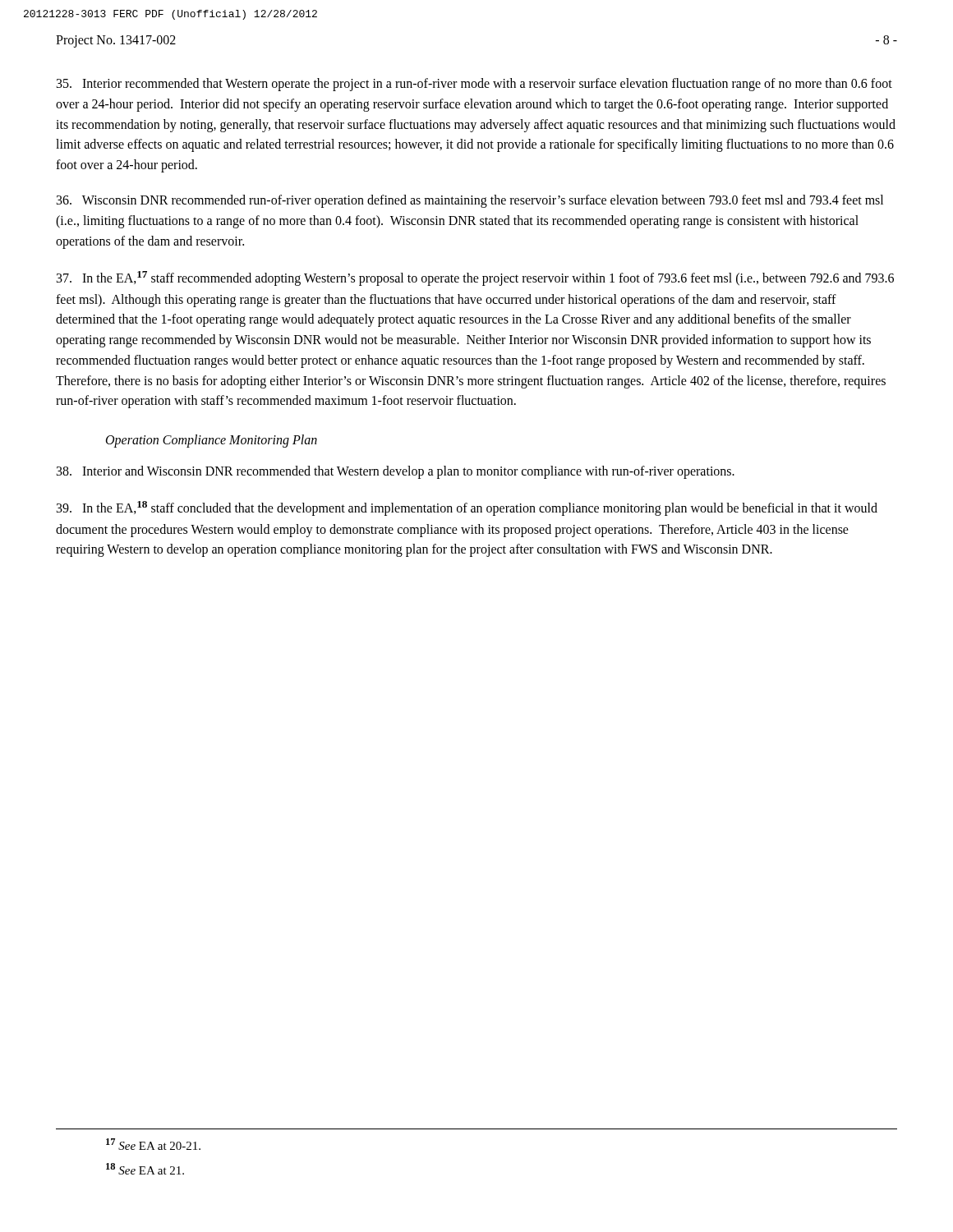Navigate to the region starting "Operation Compliance Monitoring Plan"
Image resolution: width=953 pixels, height=1232 pixels.
(211, 440)
